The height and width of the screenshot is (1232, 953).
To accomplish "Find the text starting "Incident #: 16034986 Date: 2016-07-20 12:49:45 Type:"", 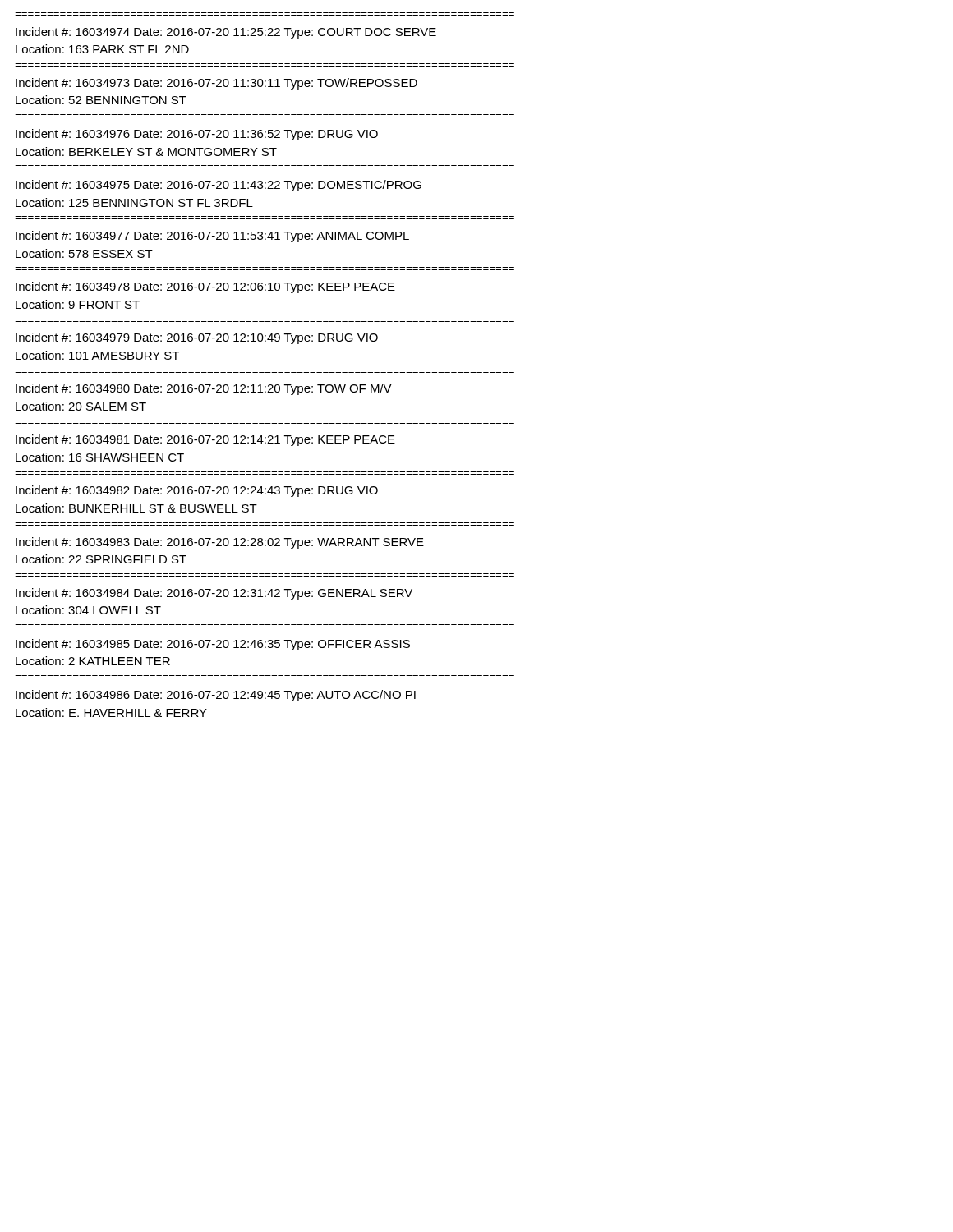I will [x=216, y=703].
